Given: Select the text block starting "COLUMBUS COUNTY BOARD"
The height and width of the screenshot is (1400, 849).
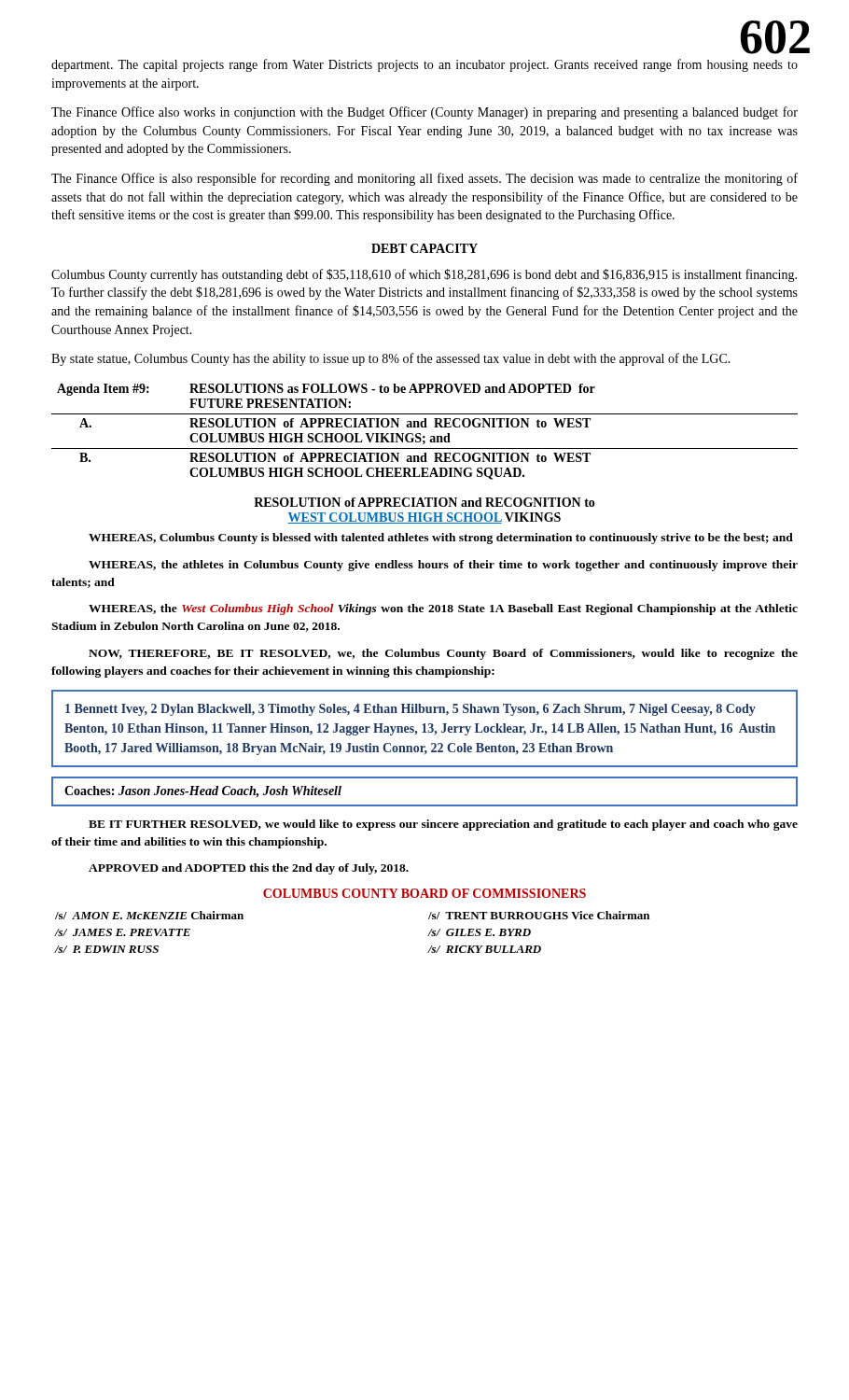Looking at the screenshot, I should (x=424, y=893).
